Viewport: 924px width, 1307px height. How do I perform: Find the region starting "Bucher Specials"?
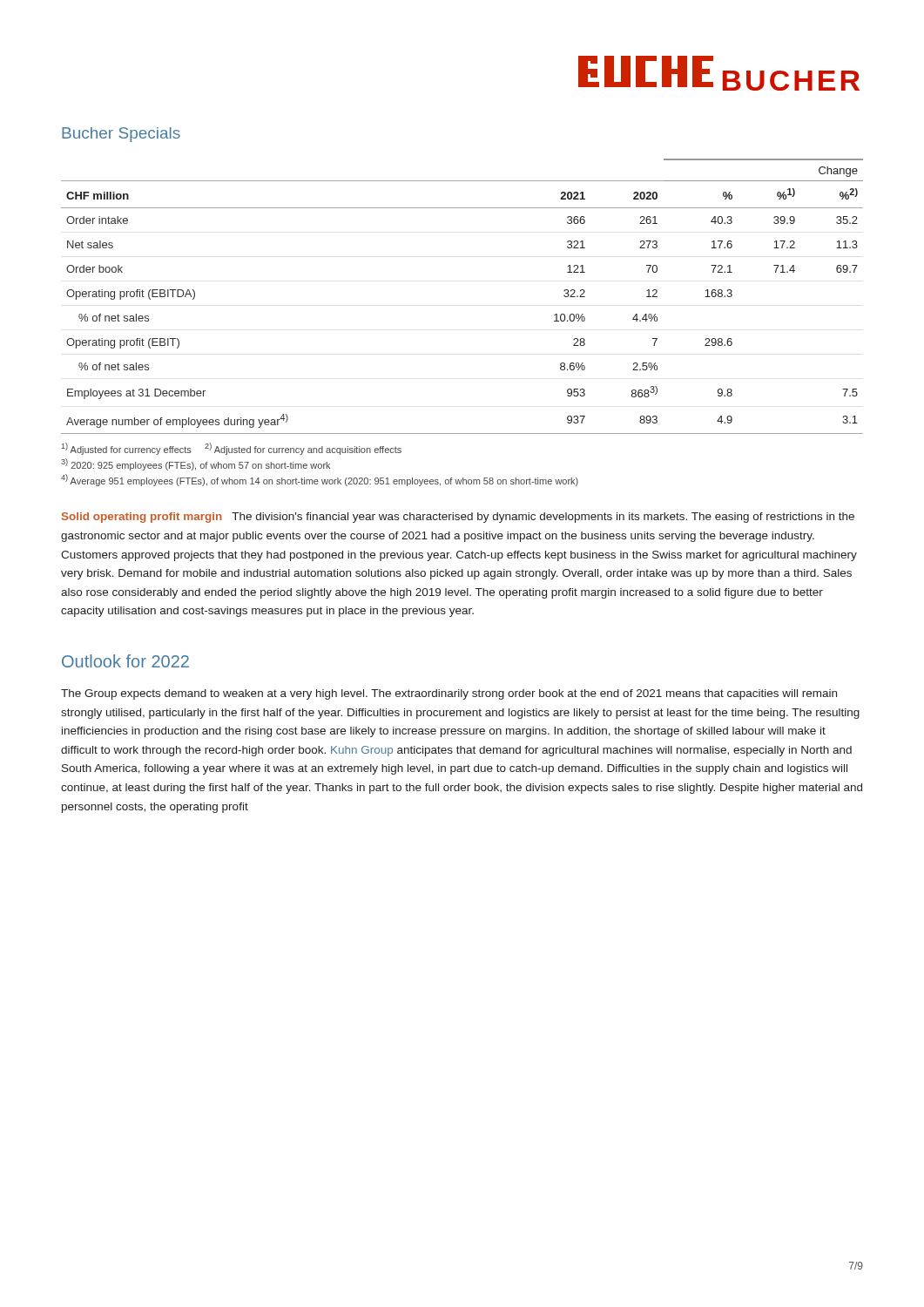[121, 133]
